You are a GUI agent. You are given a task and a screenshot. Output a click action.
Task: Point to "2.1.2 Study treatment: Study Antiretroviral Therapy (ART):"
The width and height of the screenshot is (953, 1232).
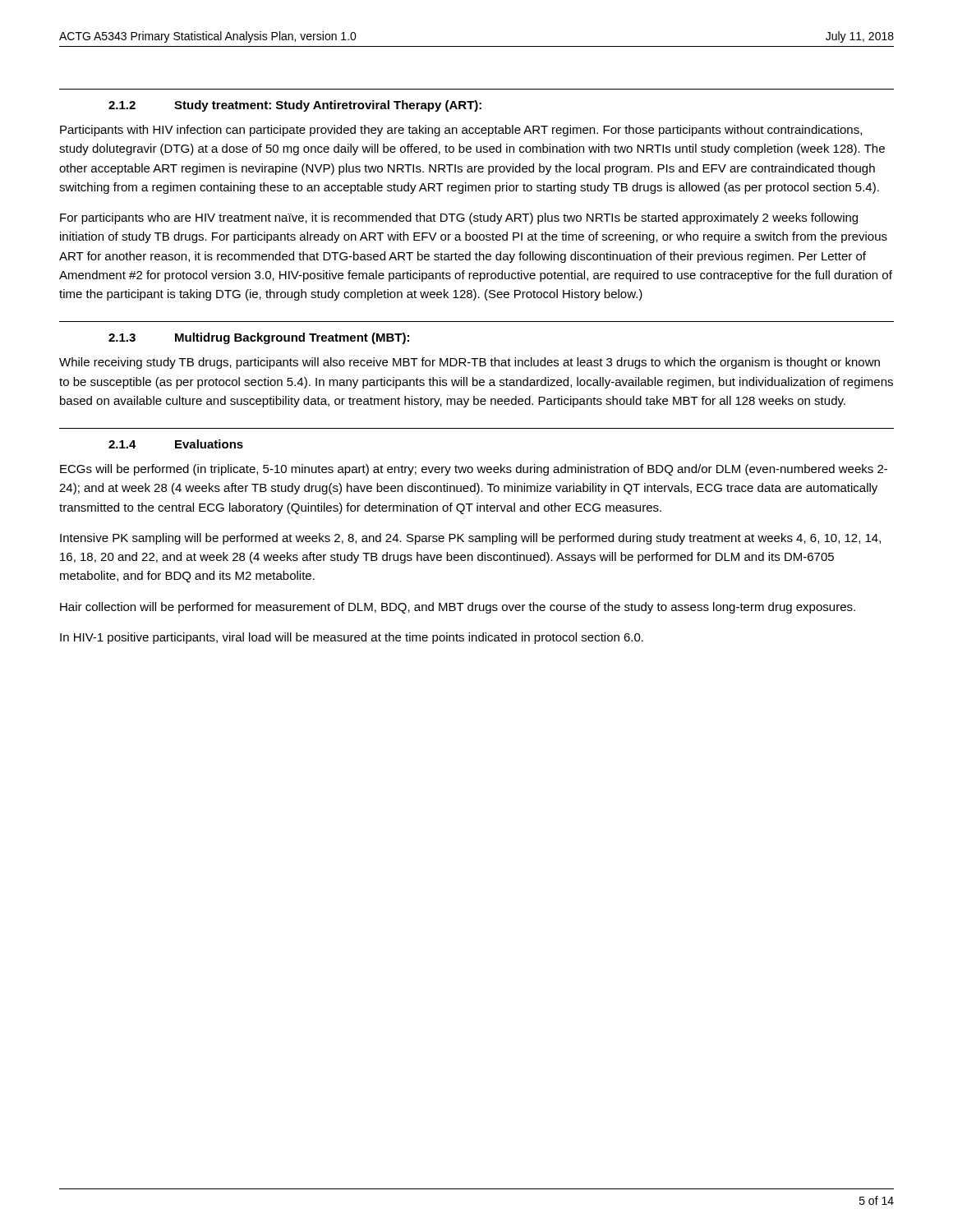point(295,105)
